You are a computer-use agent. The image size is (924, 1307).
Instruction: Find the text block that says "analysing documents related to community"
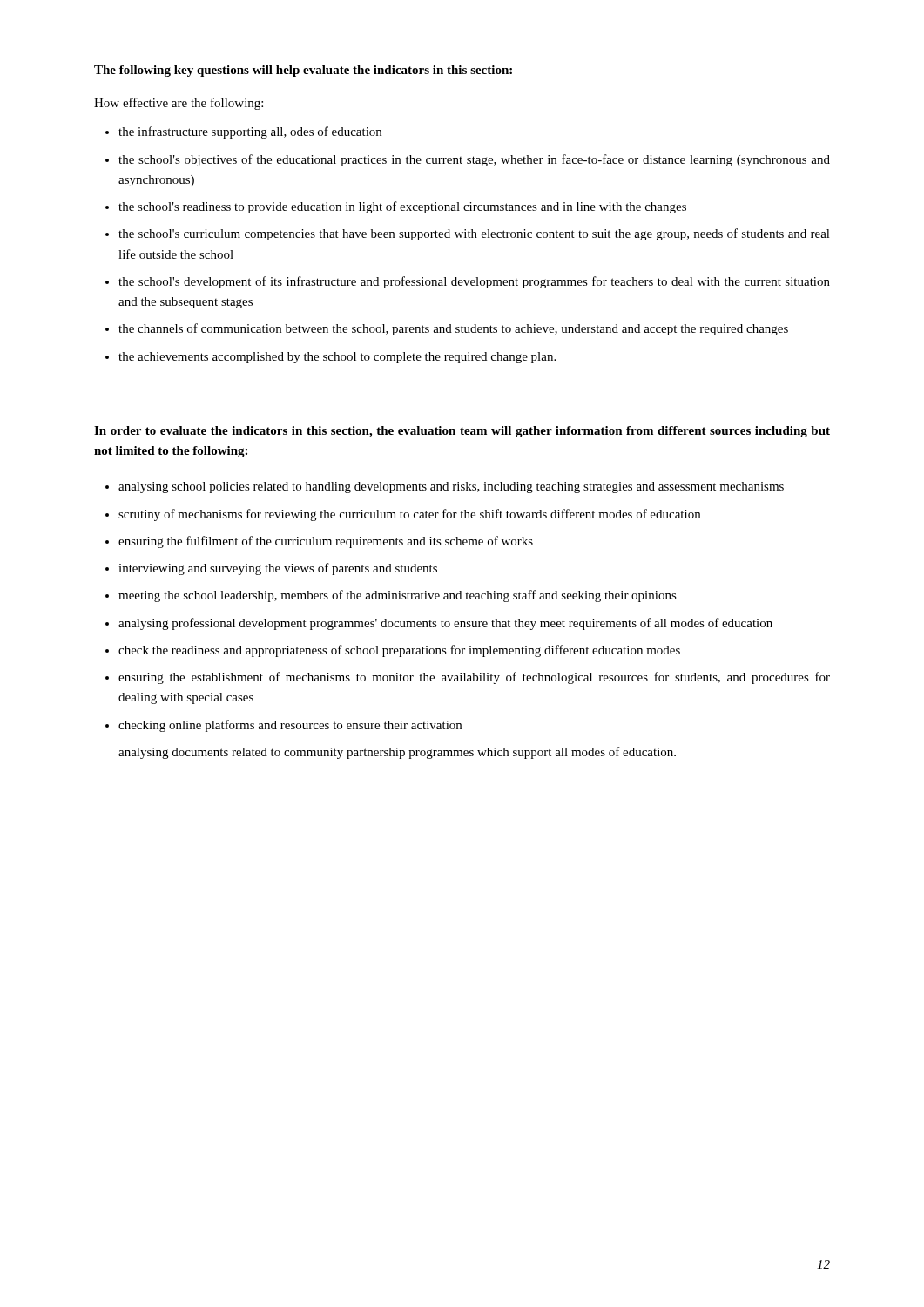pos(398,752)
